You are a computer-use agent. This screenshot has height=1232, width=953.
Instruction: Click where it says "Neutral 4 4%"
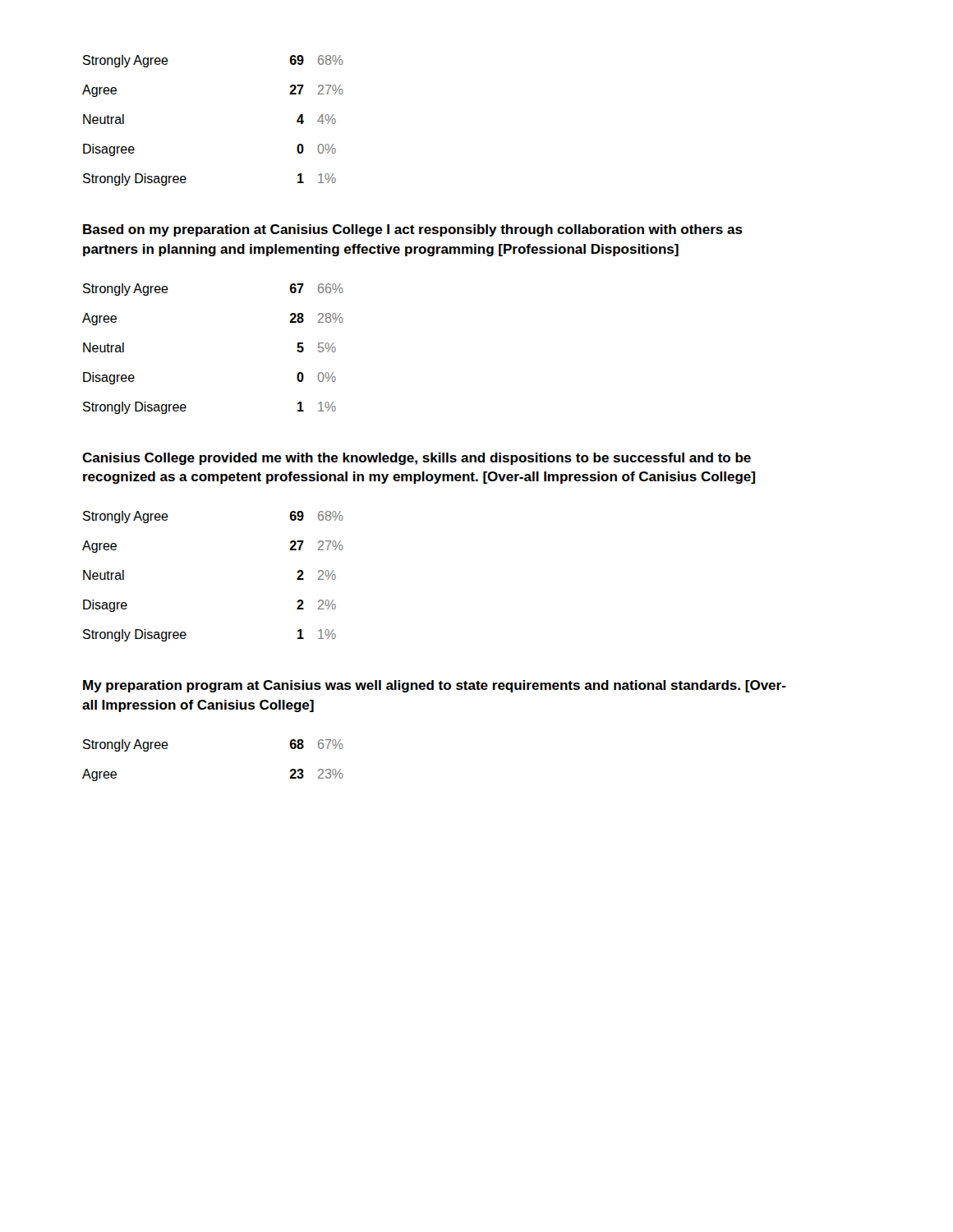click(x=107, y=119)
